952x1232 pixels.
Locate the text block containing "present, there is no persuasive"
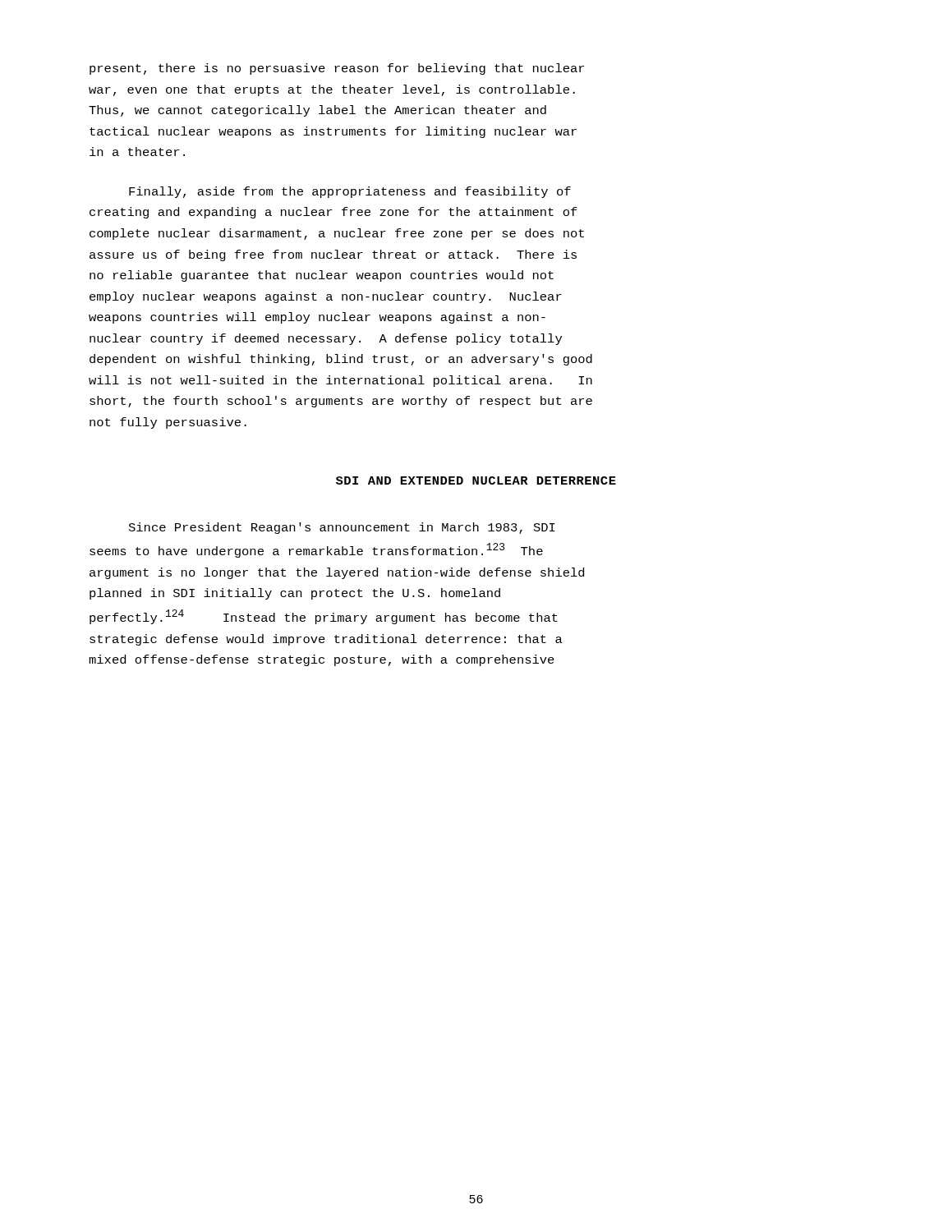click(337, 111)
